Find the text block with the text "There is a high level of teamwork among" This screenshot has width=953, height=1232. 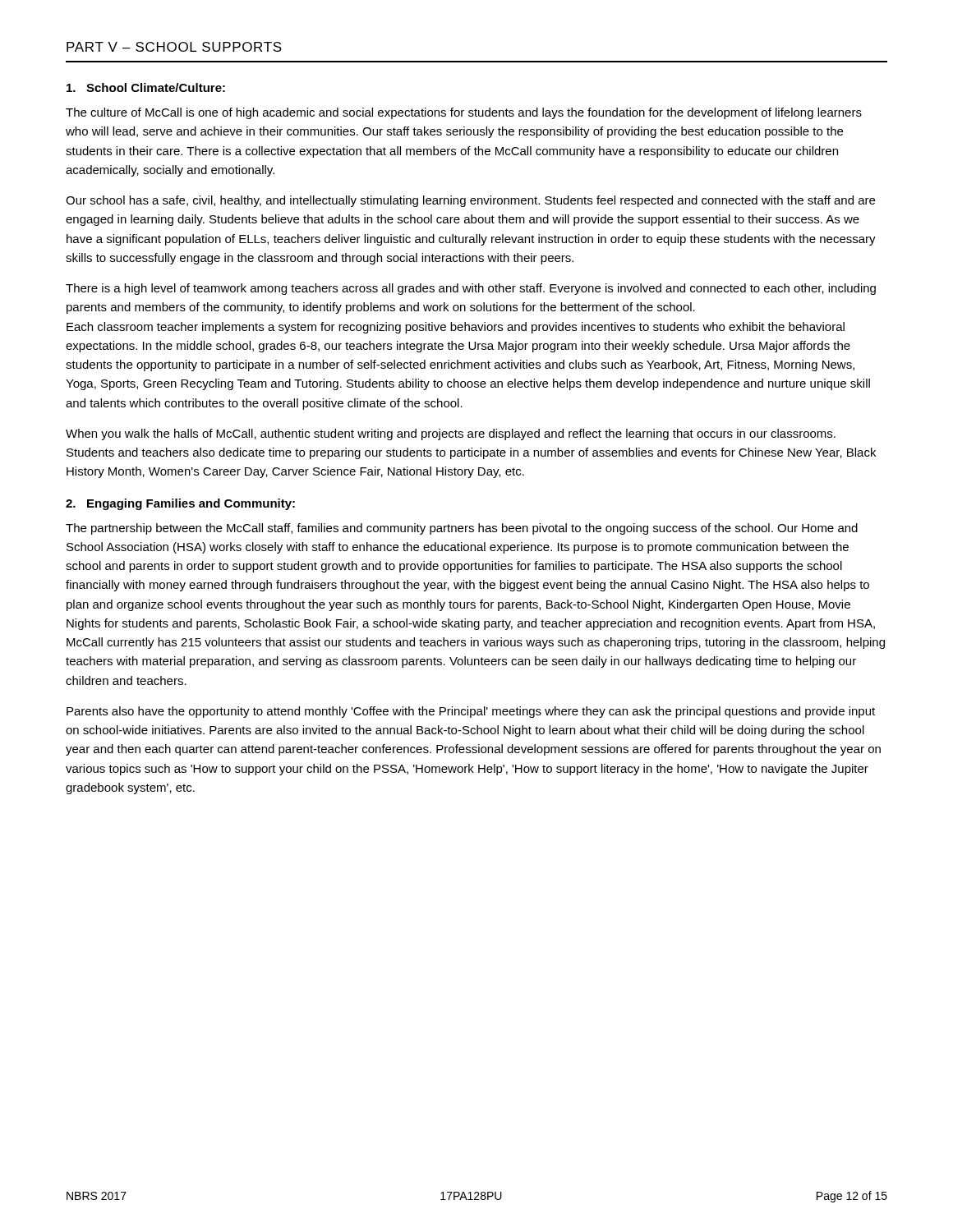click(471, 345)
